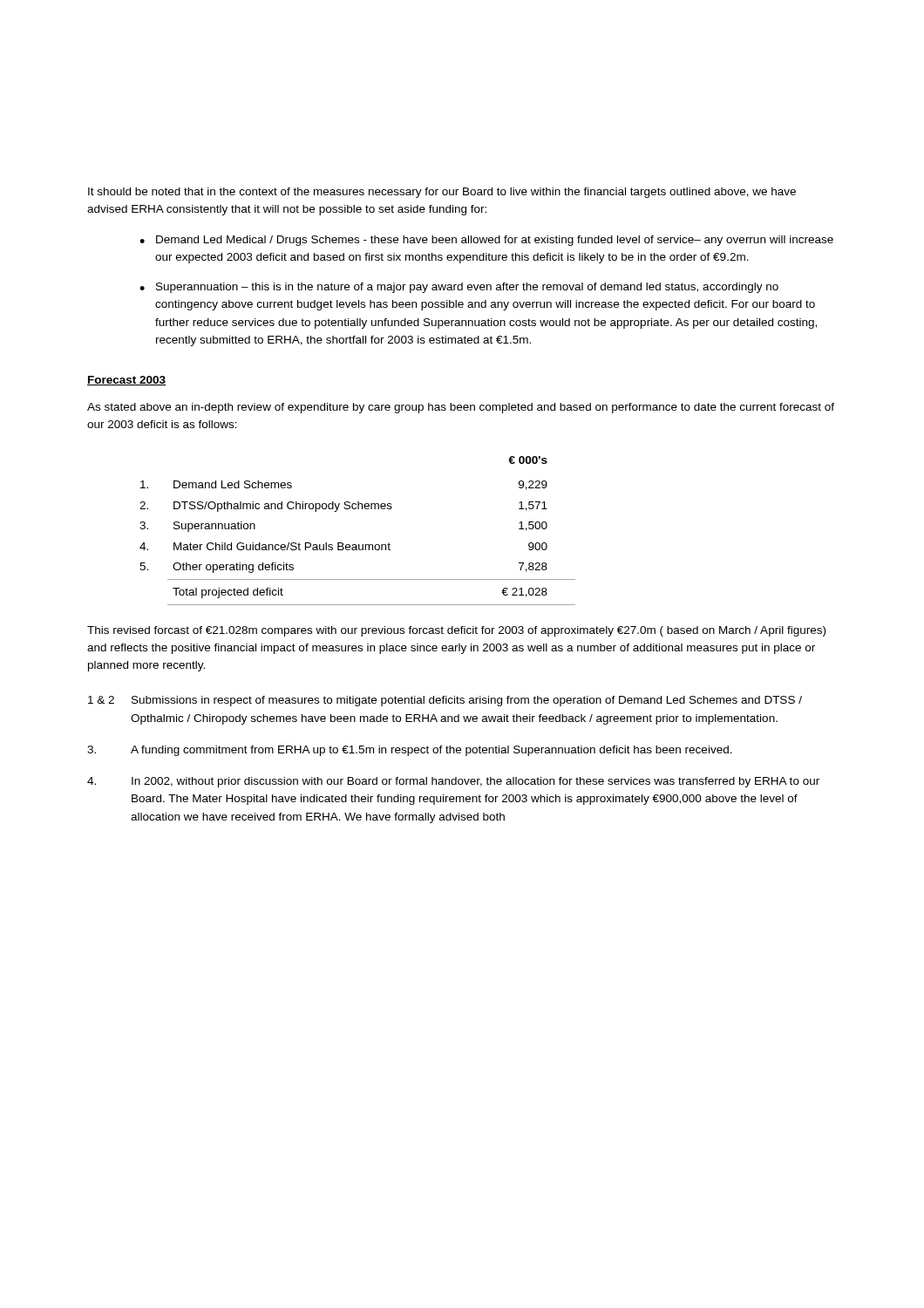Viewport: 924px width, 1308px height.
Task: Select a table
Action: click(x=488, y=528)
